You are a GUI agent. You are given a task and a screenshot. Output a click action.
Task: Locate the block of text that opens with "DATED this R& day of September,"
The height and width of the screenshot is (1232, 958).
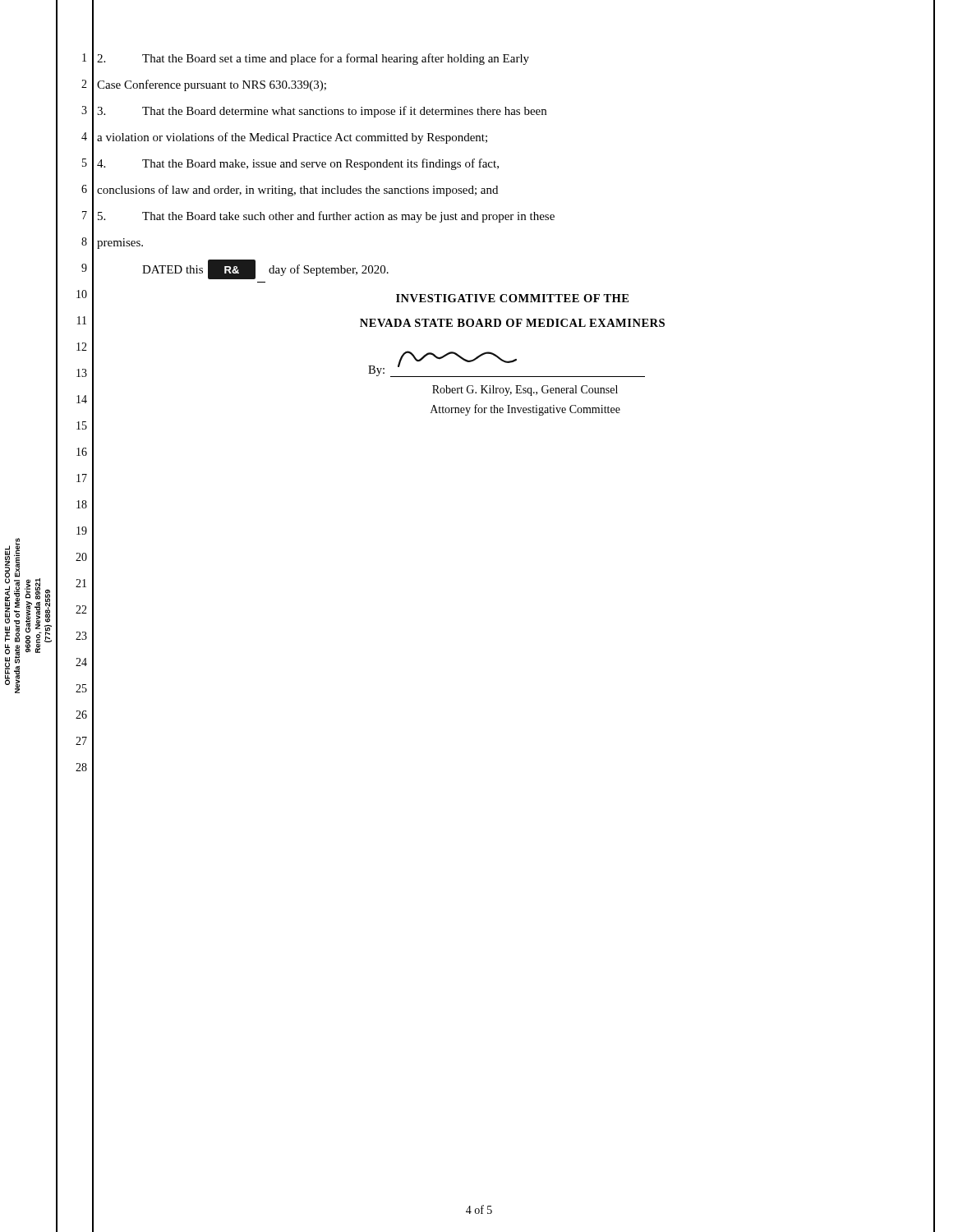click(266, 269)
